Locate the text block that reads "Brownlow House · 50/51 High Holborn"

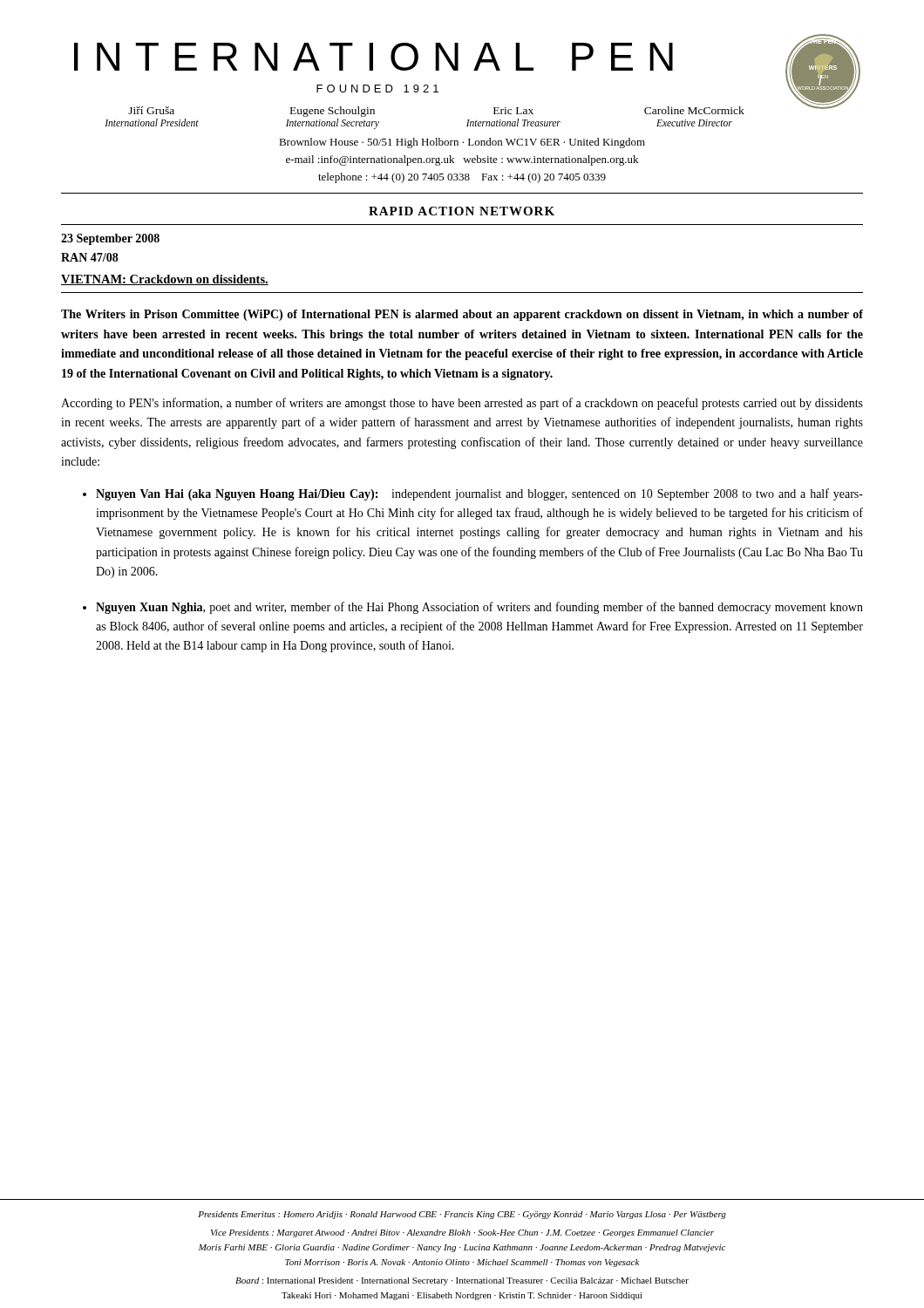click(462, 159)
